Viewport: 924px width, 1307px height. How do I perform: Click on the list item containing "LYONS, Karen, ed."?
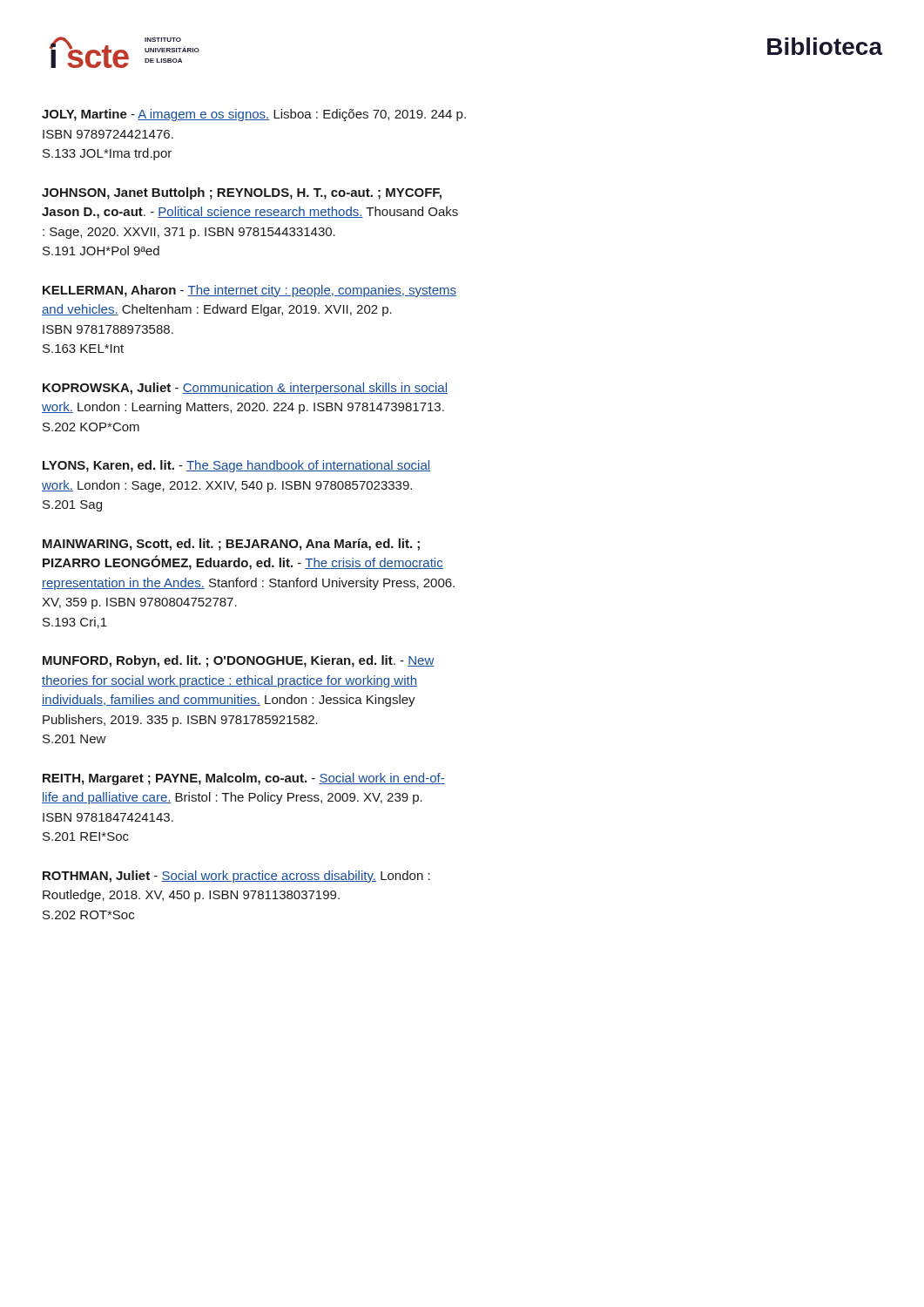pos(236,484)
